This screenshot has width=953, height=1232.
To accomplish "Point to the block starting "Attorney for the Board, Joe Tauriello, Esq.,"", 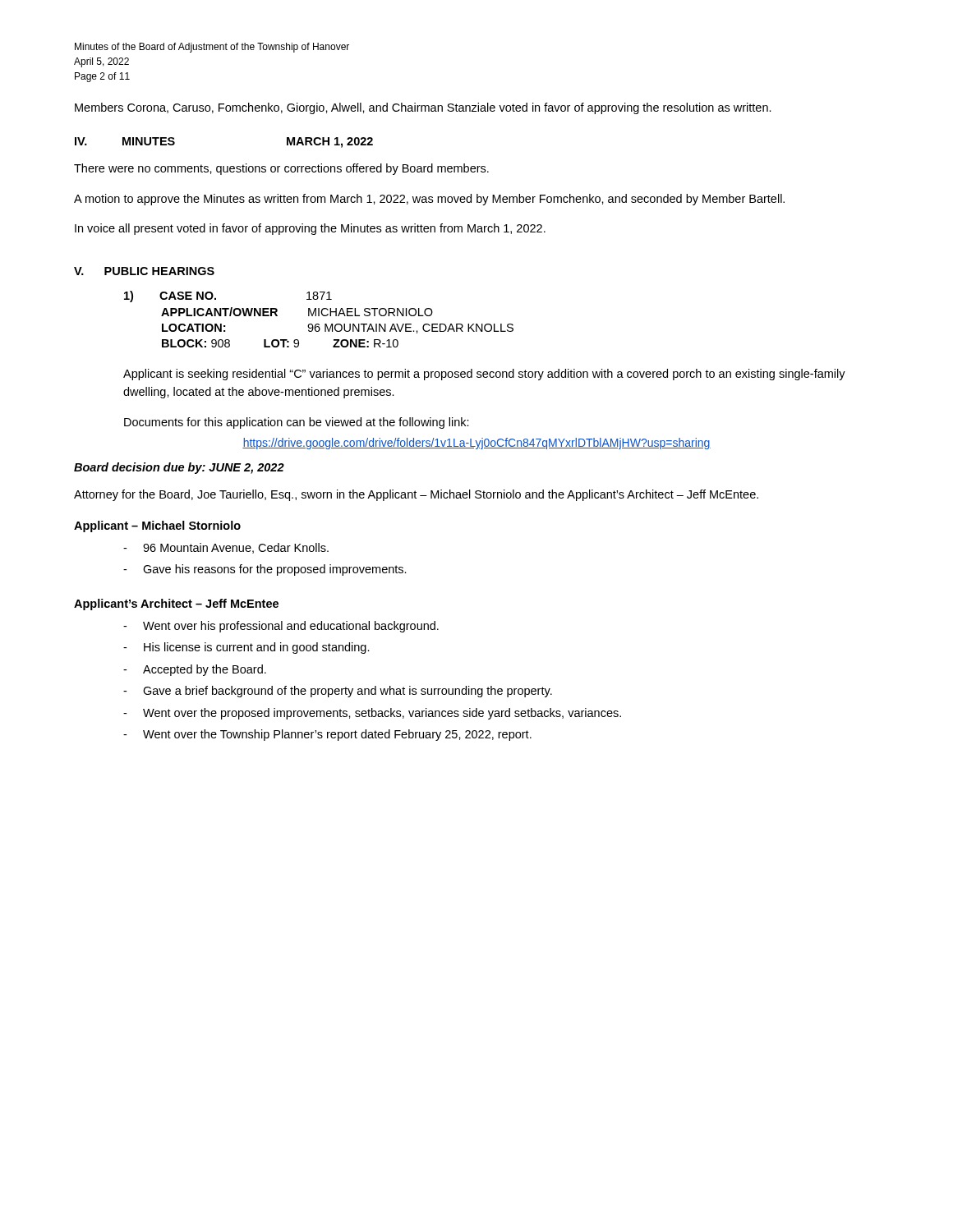I will click(417, 495).
